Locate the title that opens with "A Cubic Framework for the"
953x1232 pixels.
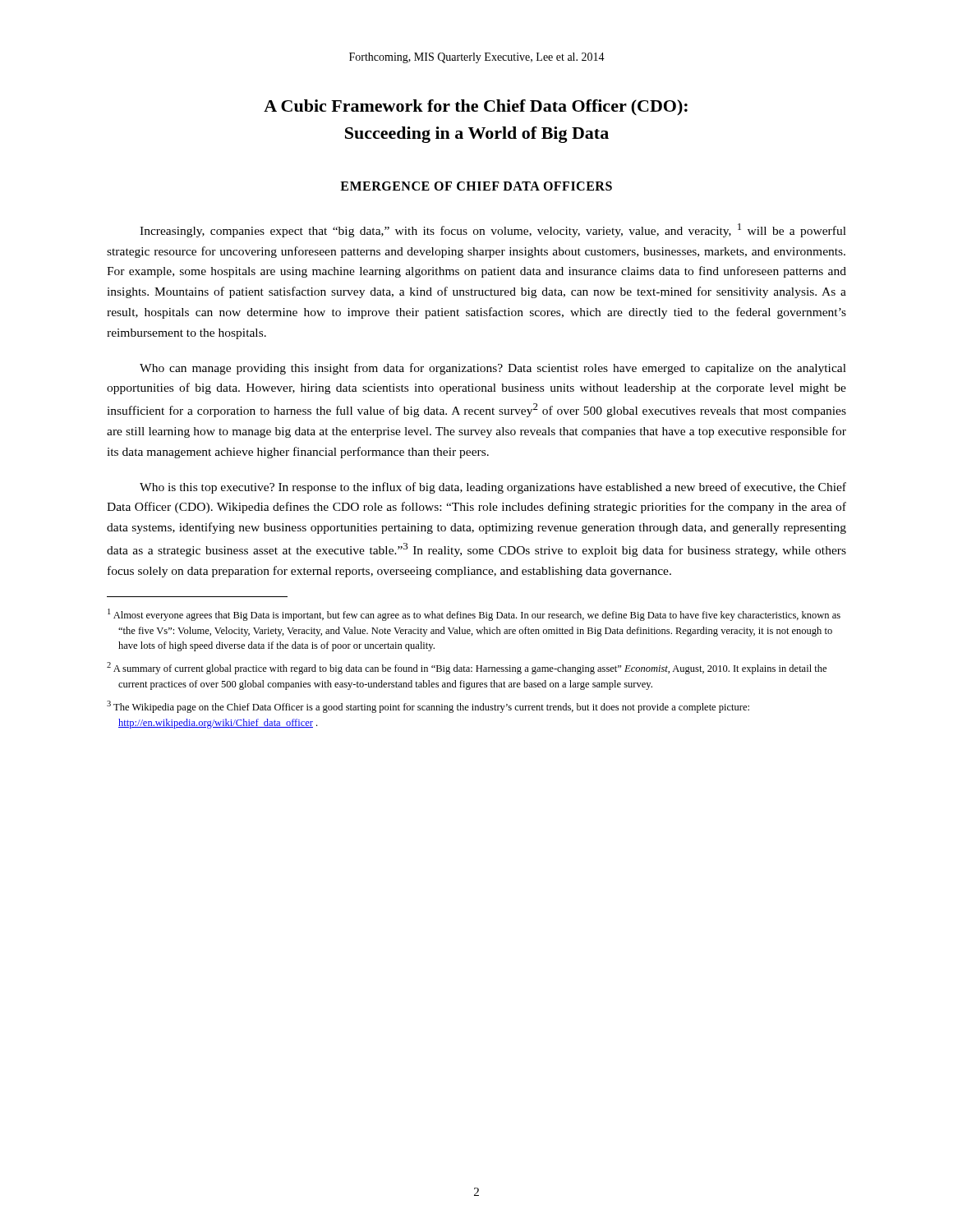(x=476, y=119)
